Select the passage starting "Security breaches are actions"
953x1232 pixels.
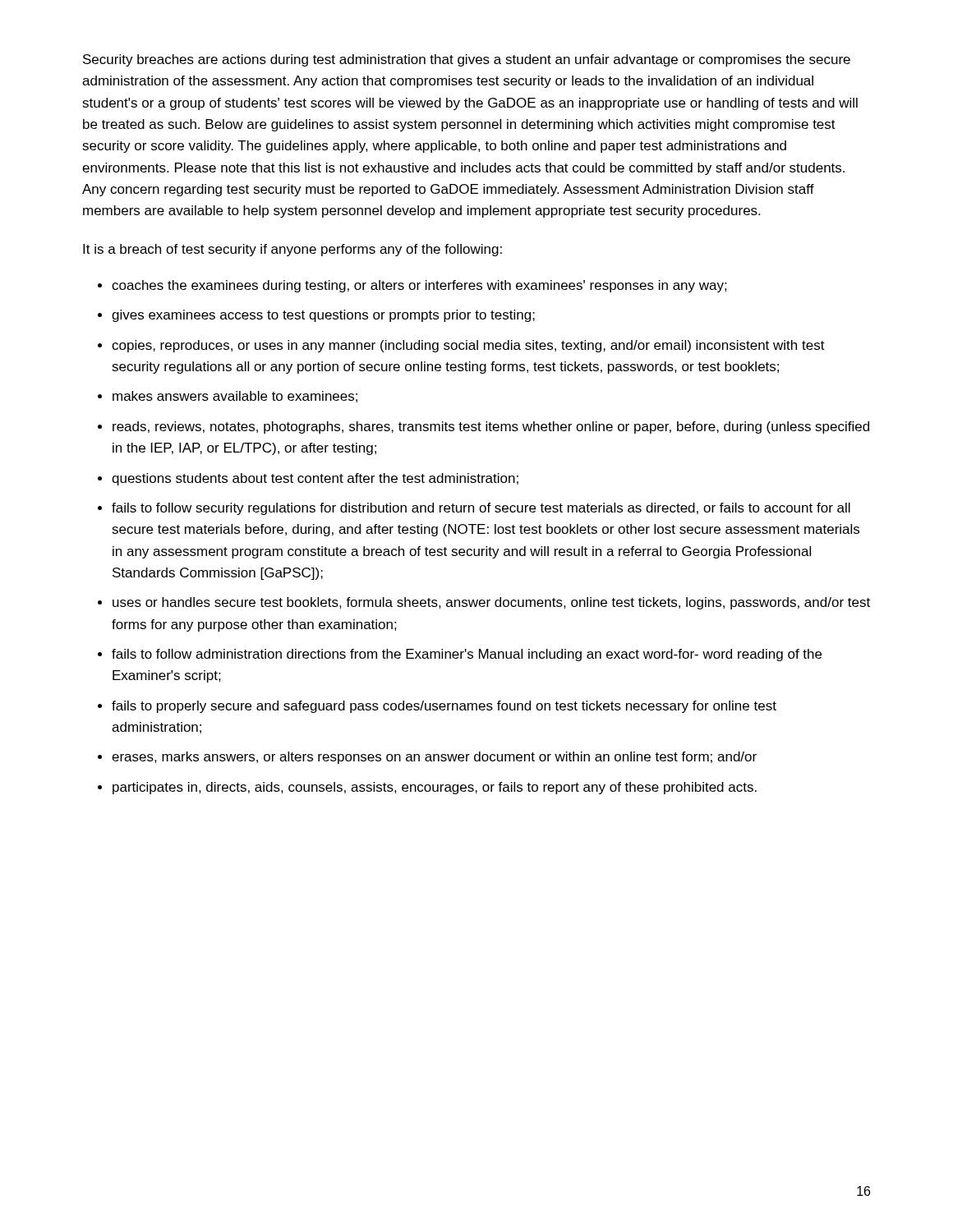[x=470, y=135]
